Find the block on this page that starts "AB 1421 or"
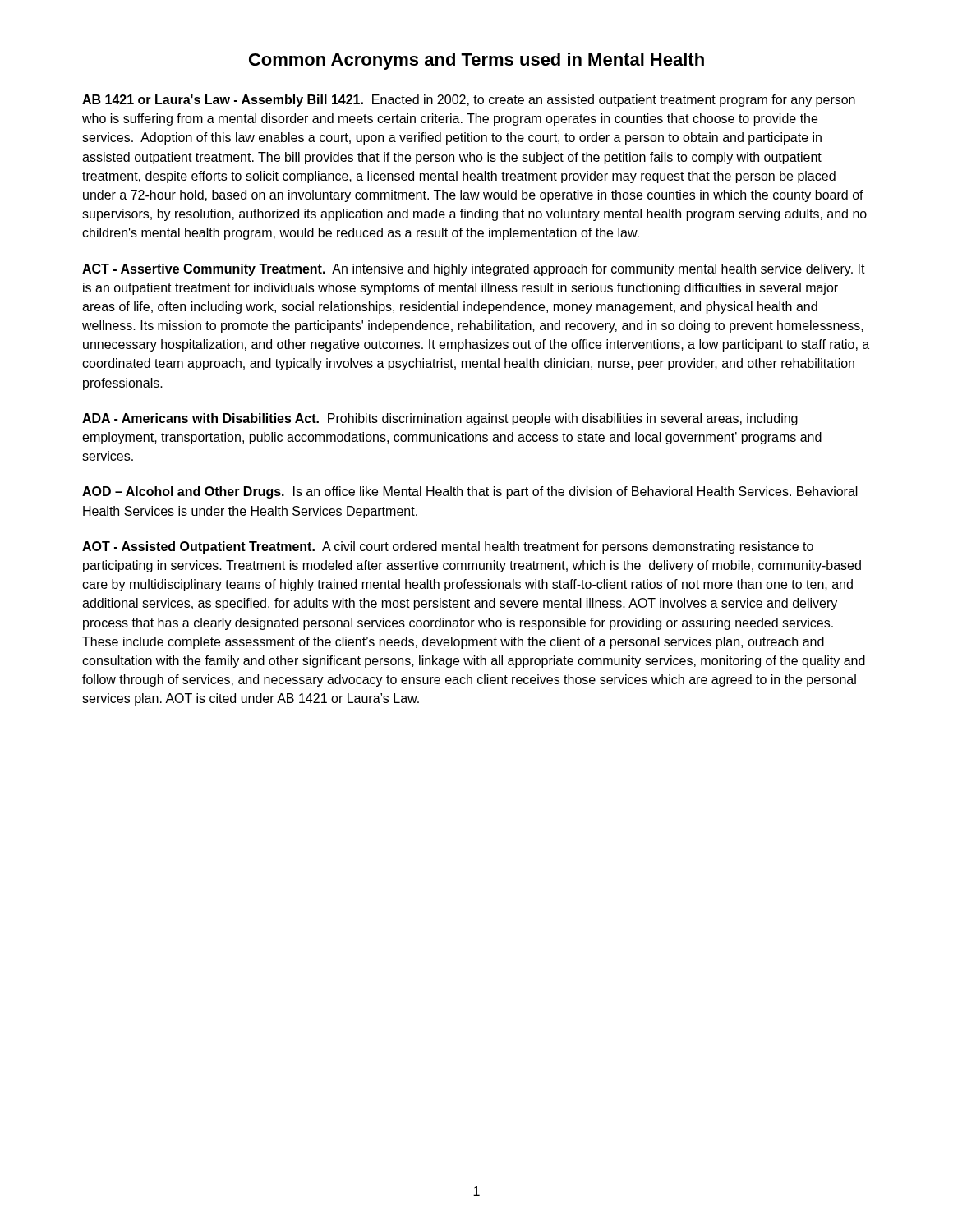Image resolution: width=953 pixels, height=1232 pixels. tap(475, 166)
